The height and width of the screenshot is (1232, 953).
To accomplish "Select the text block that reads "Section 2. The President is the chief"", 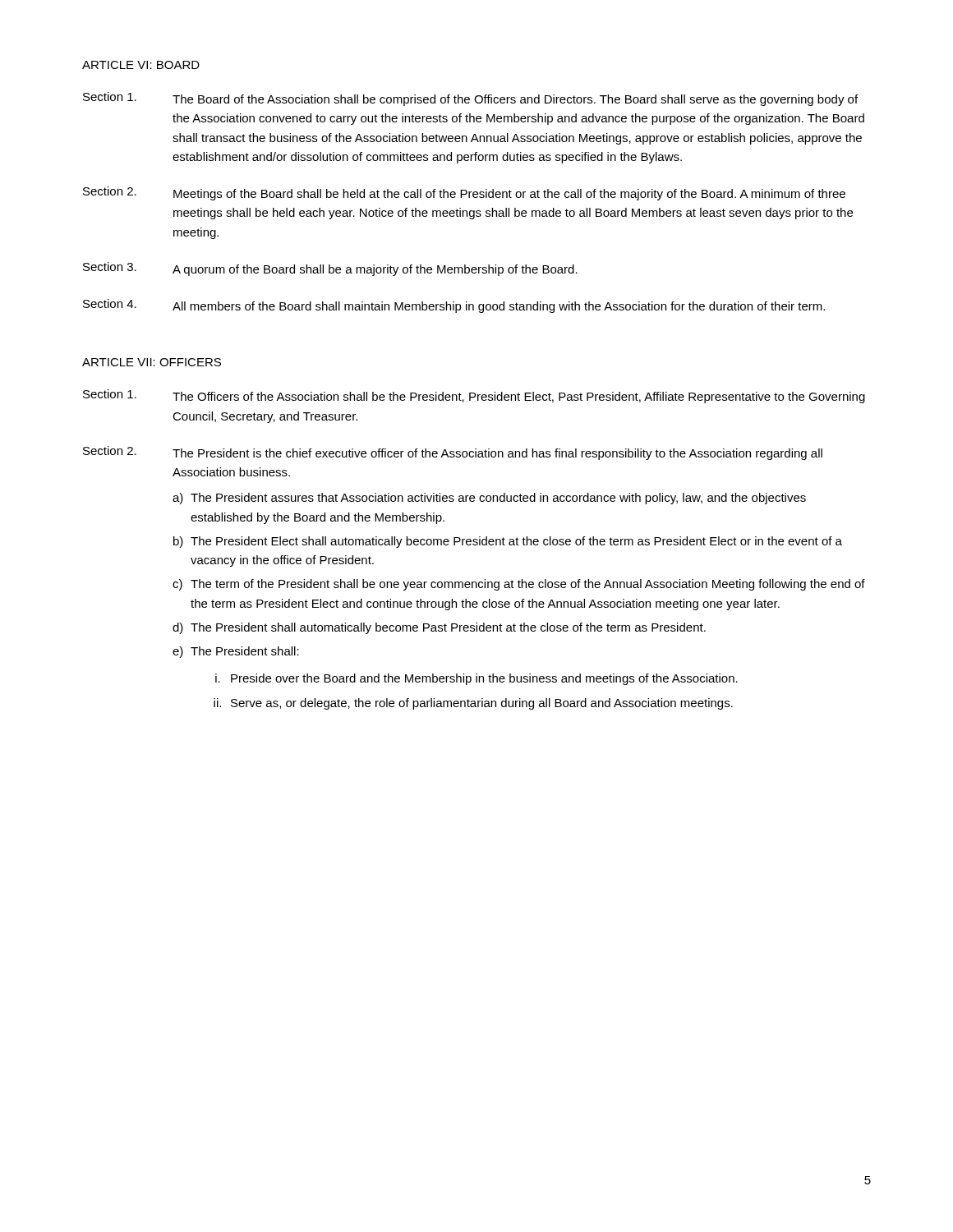I will pos(476,580).
